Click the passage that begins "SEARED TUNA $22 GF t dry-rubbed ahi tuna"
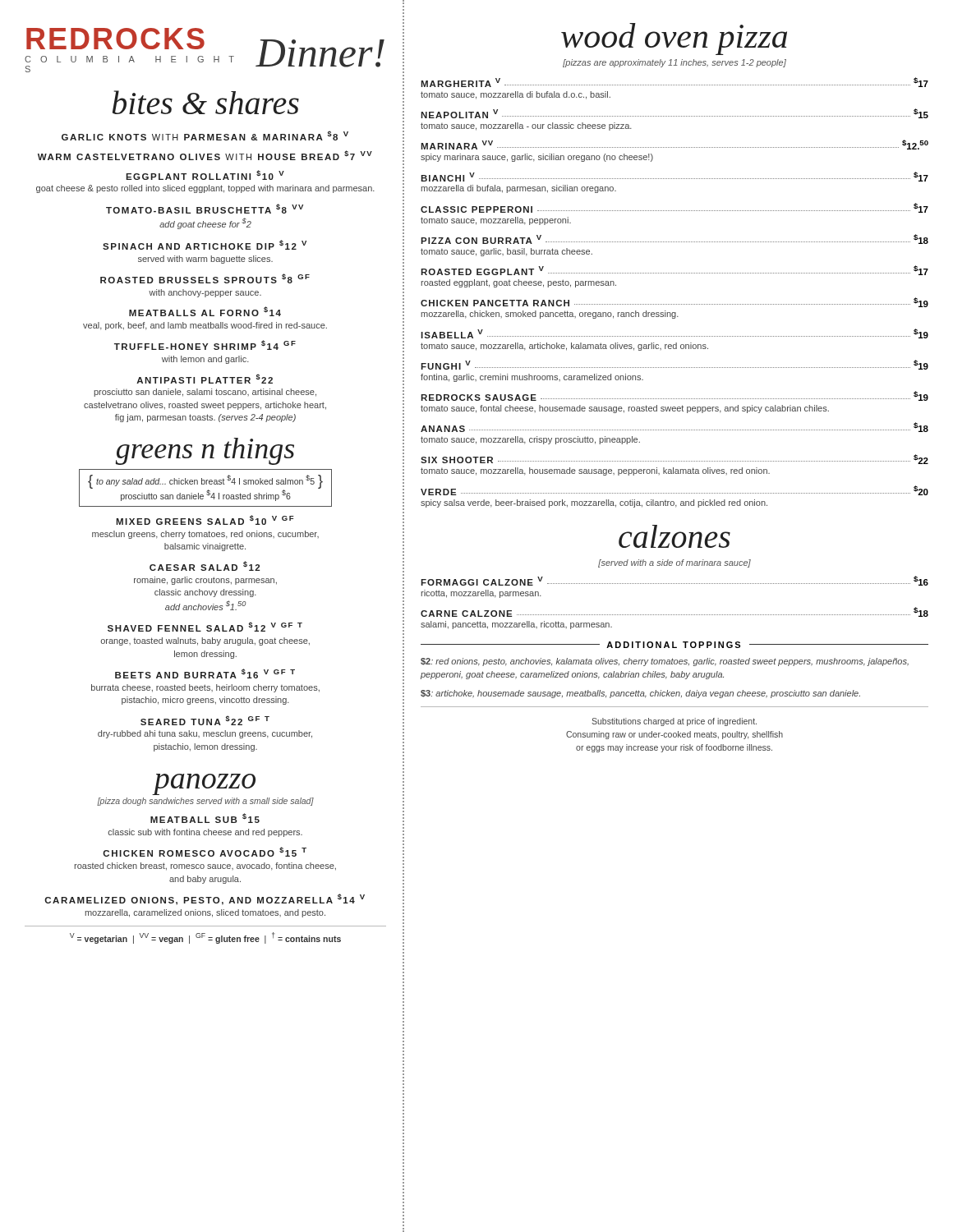Image resolution: width=953 pixels, height=1232 pixels. click(x=205, y=733)
